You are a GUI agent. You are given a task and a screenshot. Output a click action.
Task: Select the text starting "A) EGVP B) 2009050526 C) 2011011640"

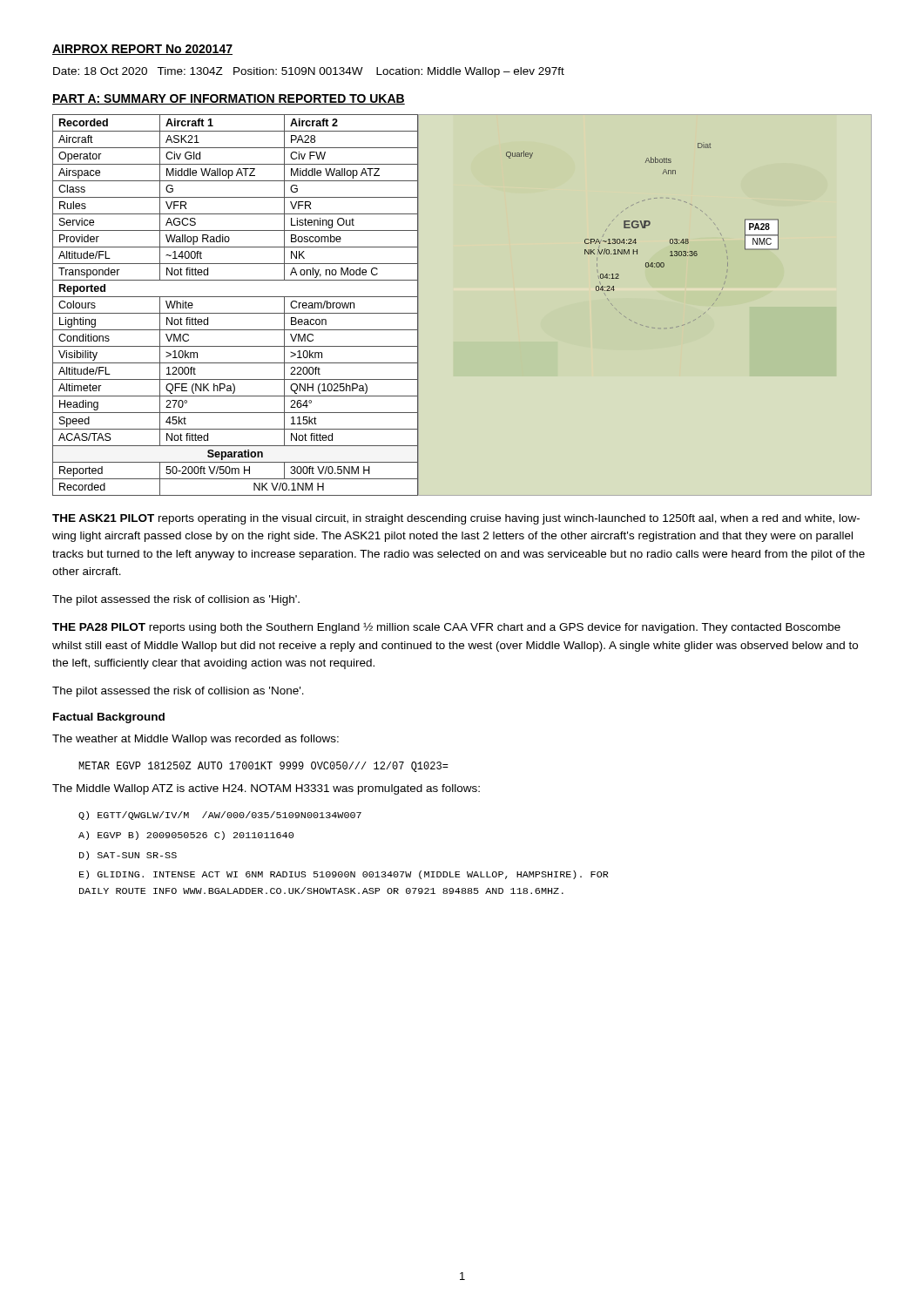(186, 835)
